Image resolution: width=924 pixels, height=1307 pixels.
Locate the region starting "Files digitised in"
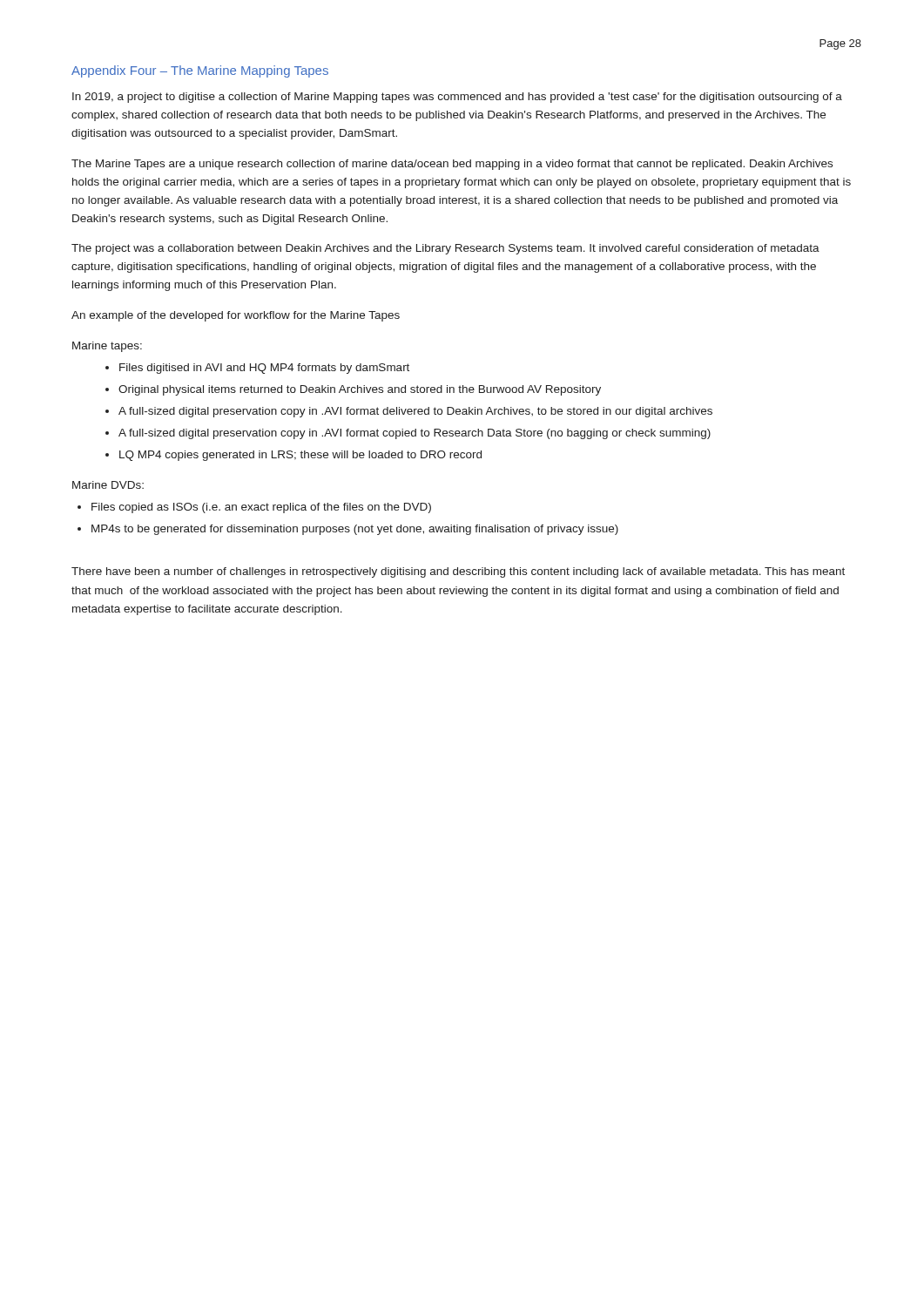coord(264,367)
